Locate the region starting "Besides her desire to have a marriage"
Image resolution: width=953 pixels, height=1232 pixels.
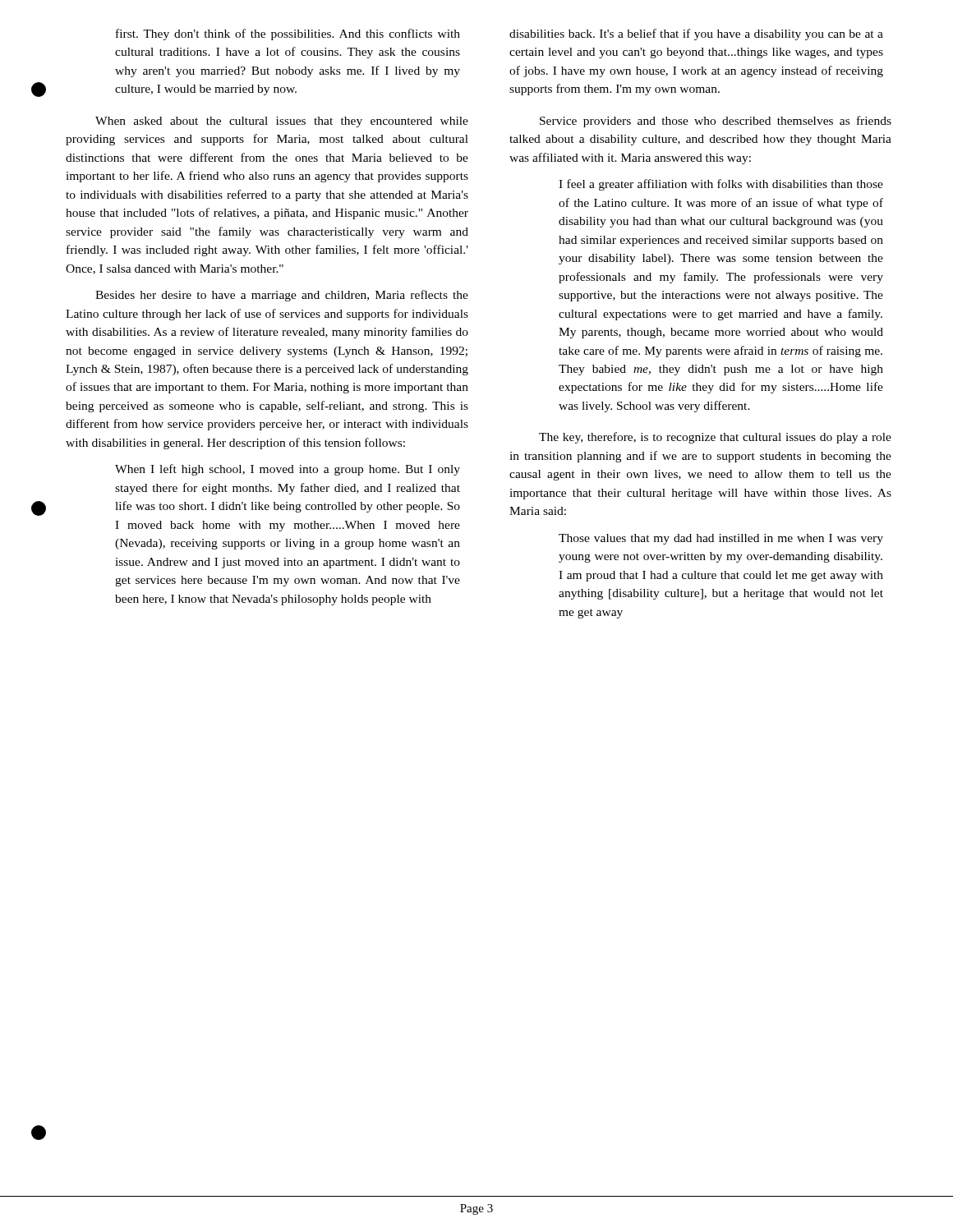(267, 369)
